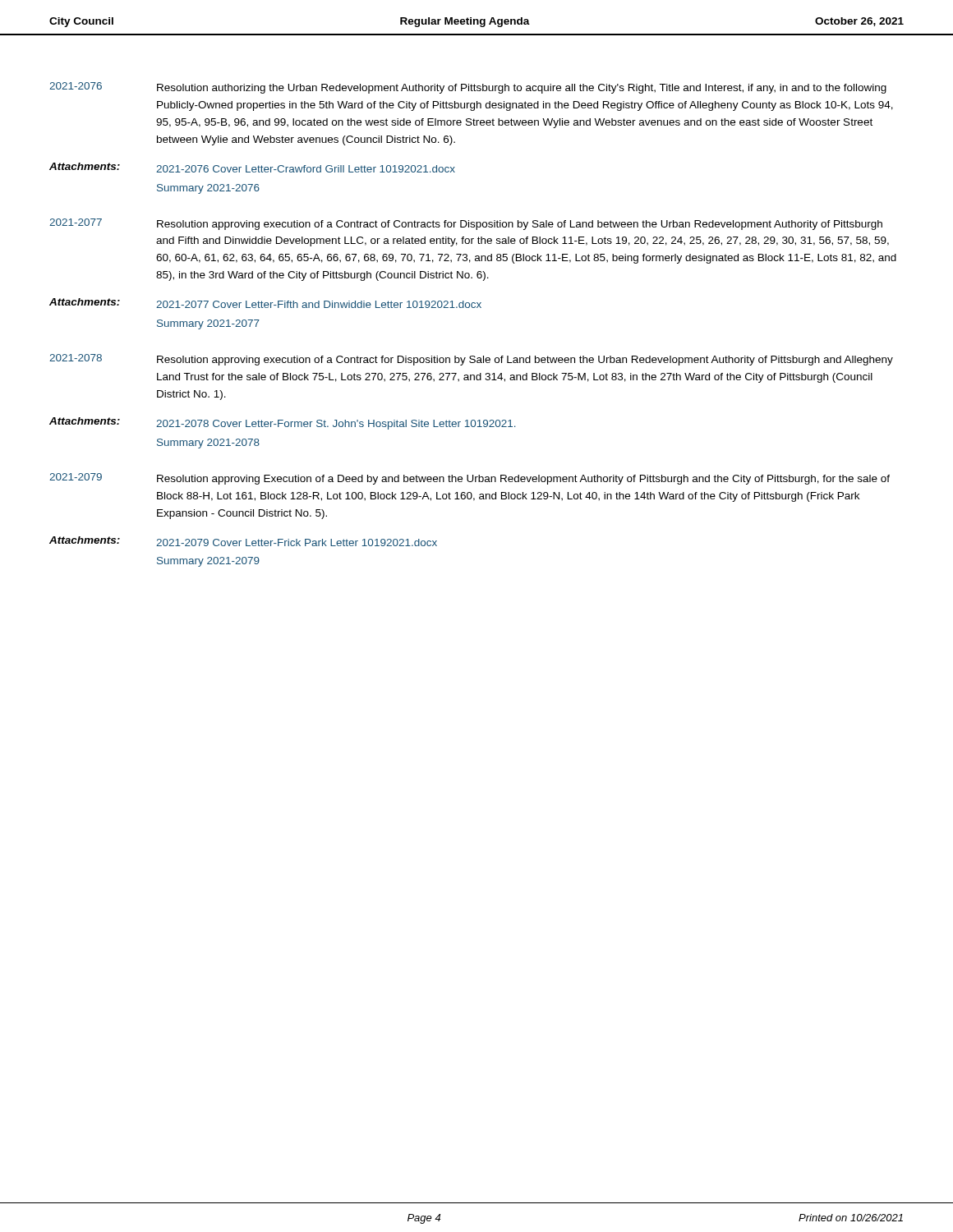This screenshot has width=953, height=1232.
Task: Select the passage starting "Attachments: 2021-2076 Cover Letter-Crawford Grill"
Action: 252,168
